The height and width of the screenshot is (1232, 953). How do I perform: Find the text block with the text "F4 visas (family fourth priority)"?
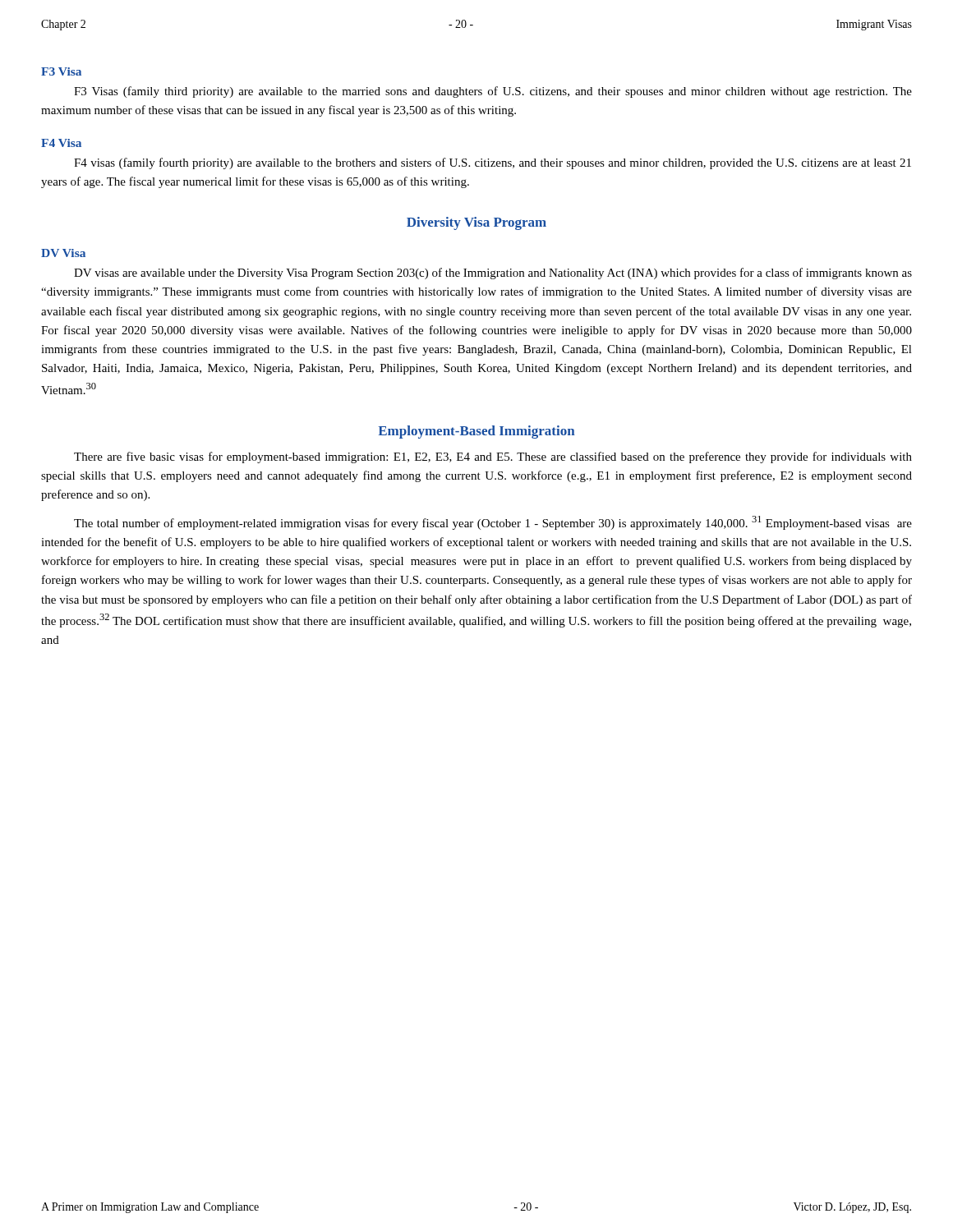[476, 172]
